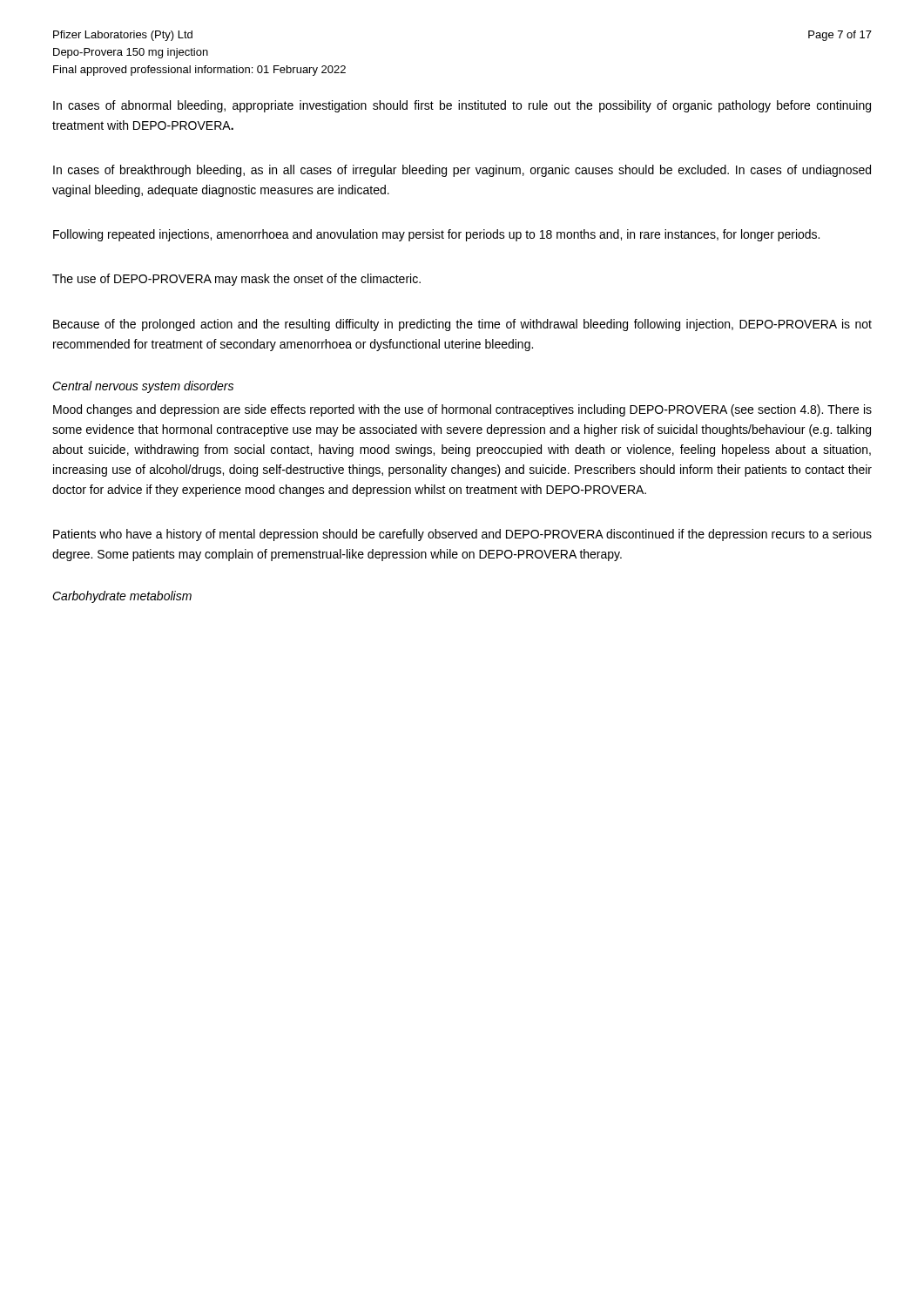Locate the block of text that opens with "The use of DEPO-PROVERA may mask"
This screenshot has width=924, height=1307.
coord(237,279)
